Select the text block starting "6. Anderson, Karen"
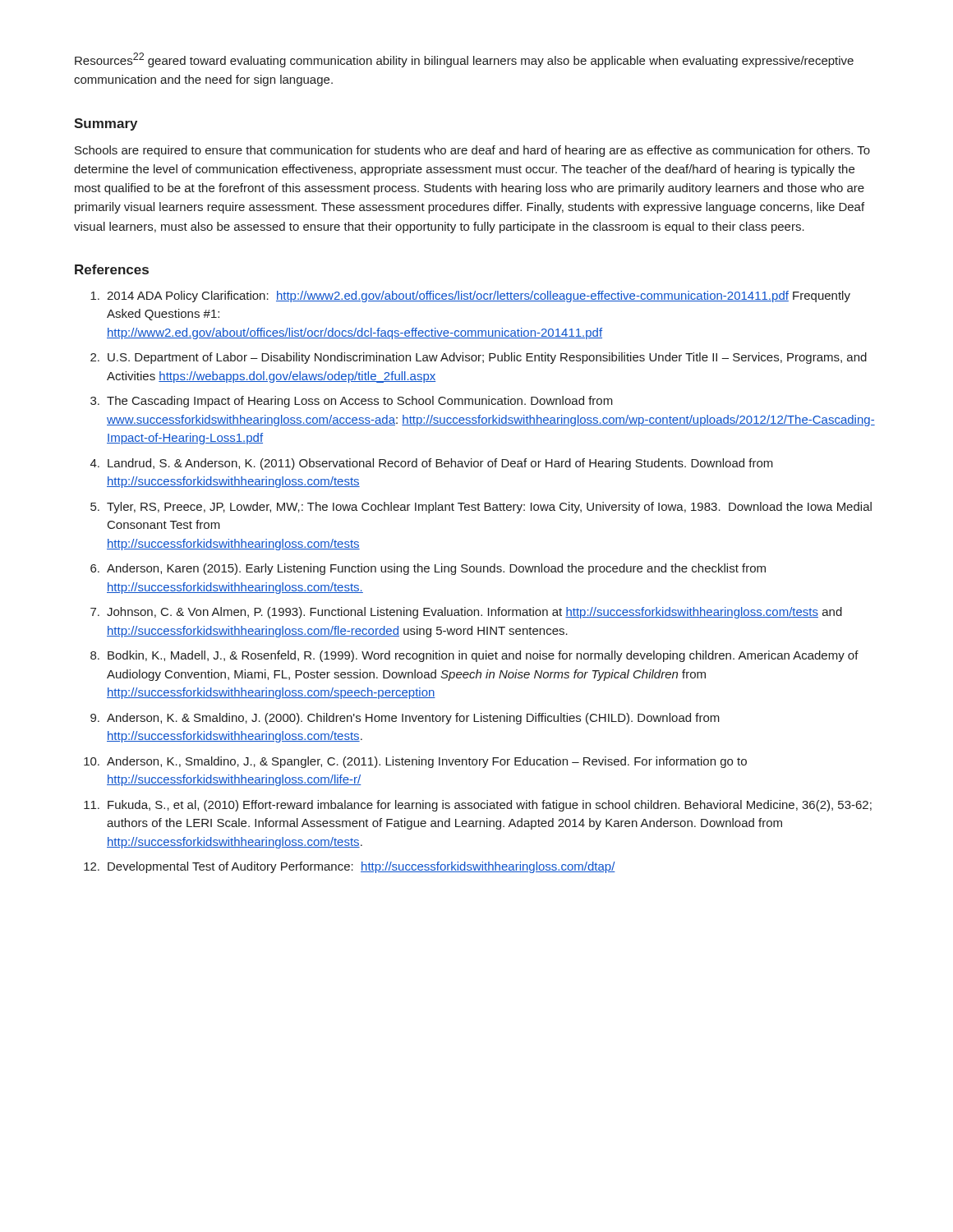This screenshot has width=953, height=1232. (x=476, y=578)
